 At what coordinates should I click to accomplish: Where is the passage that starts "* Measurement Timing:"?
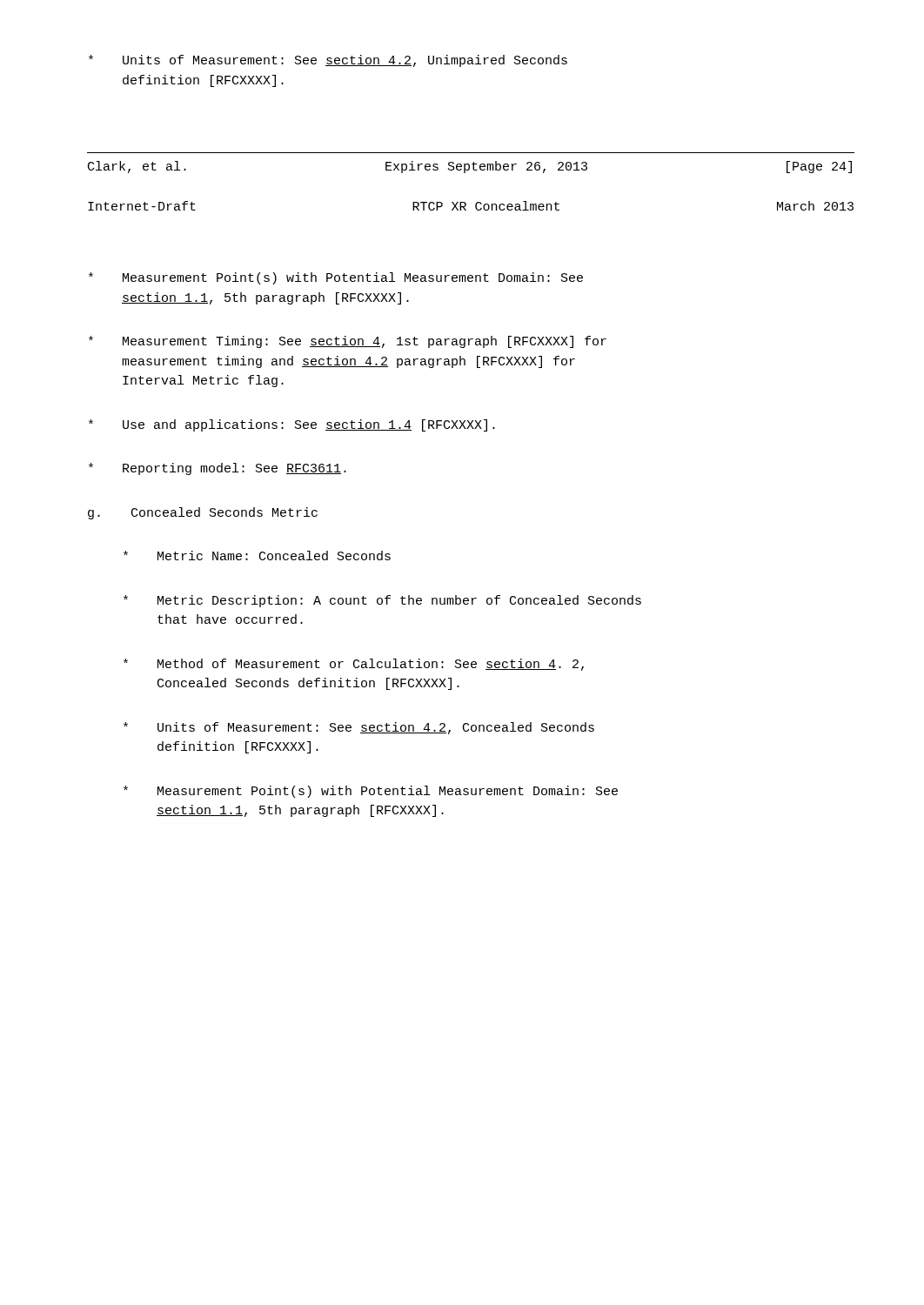(471, 363)
